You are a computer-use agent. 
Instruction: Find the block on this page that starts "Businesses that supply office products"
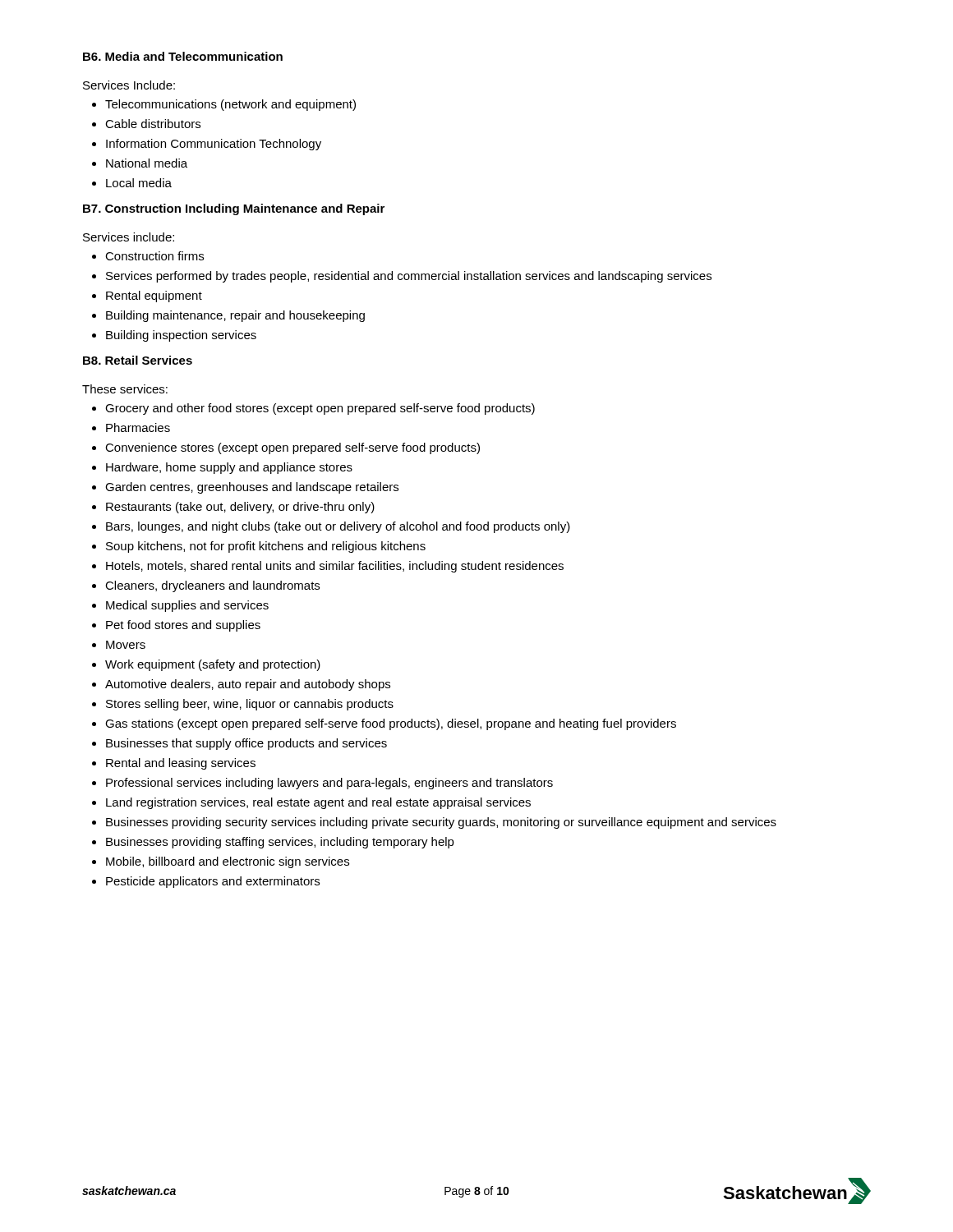pos(246,743)
